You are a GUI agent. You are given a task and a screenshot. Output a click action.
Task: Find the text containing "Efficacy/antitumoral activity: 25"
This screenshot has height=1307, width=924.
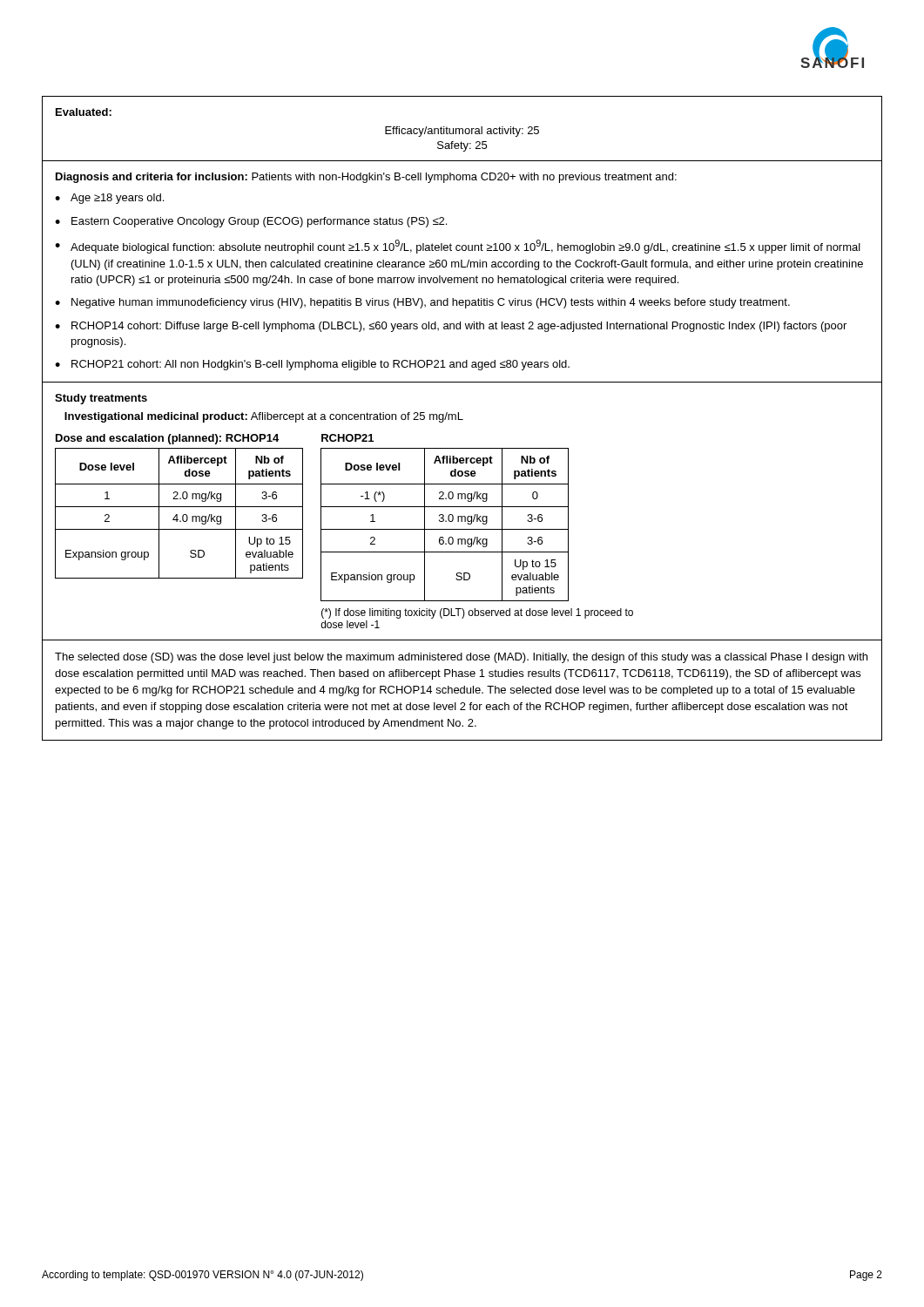(462, 130)
